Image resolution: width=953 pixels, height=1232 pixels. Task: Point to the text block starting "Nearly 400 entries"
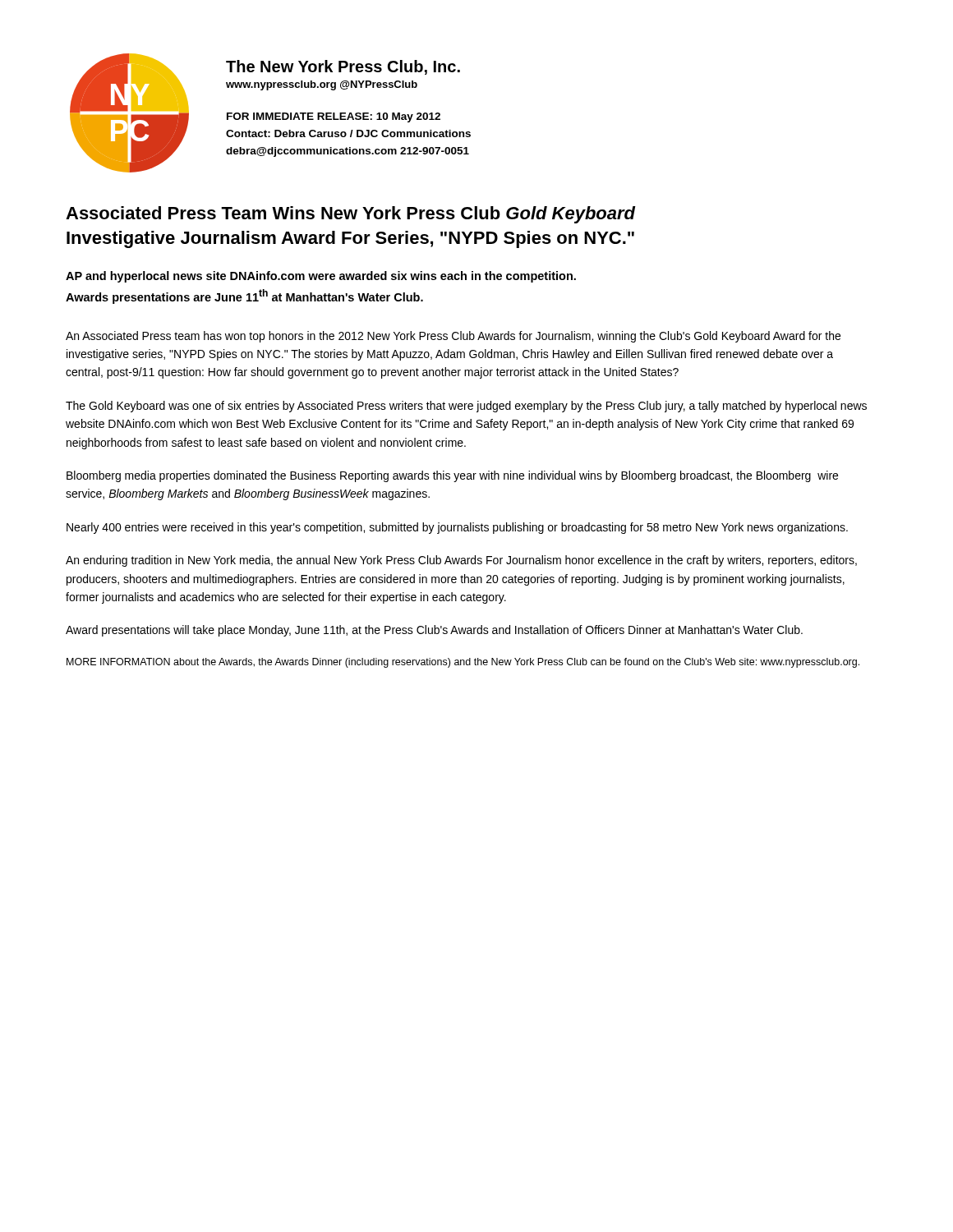click(x=457, y=527)
